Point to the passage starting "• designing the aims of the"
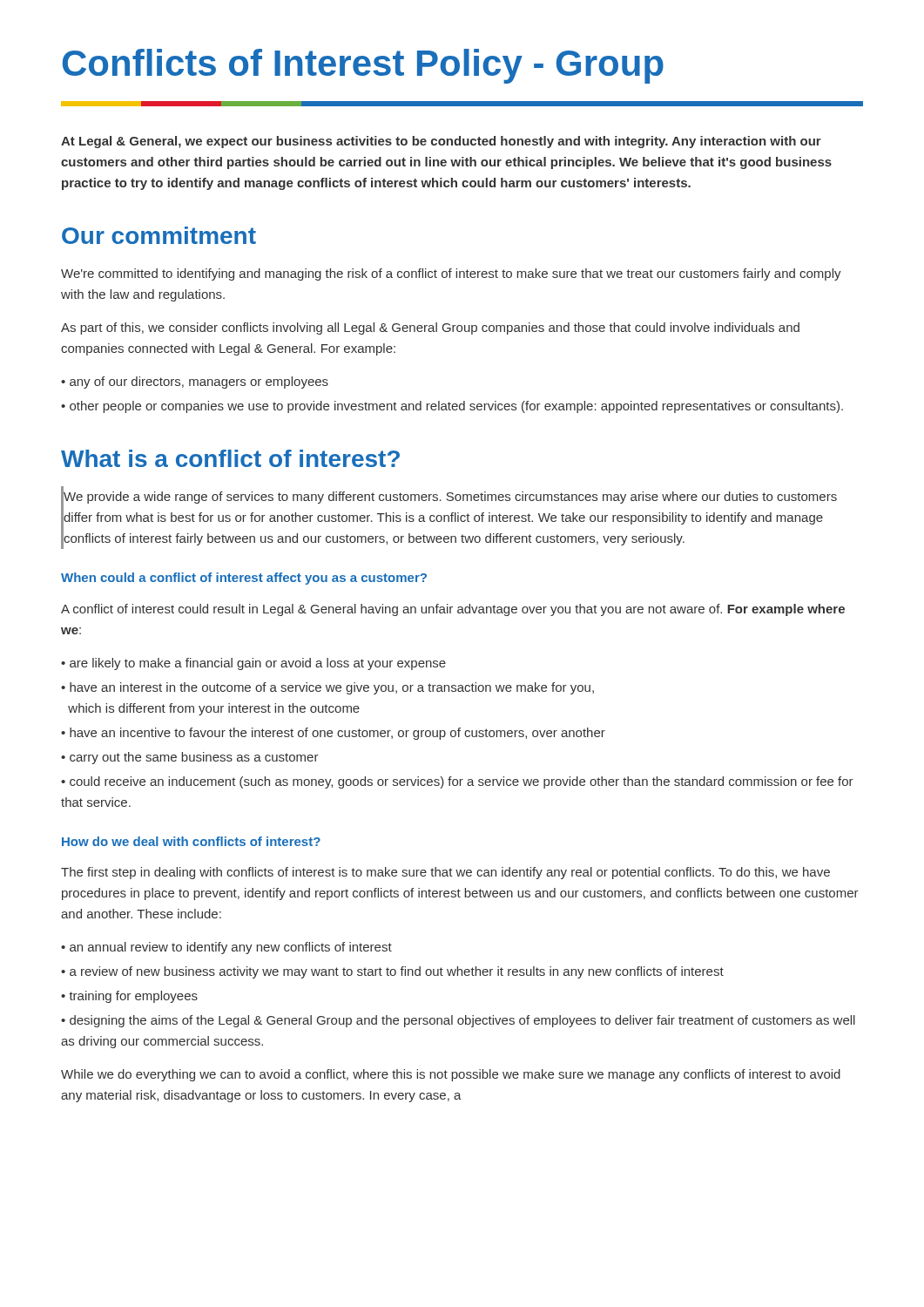This screenshot has width=924, height=1307. coord(458,1031)
